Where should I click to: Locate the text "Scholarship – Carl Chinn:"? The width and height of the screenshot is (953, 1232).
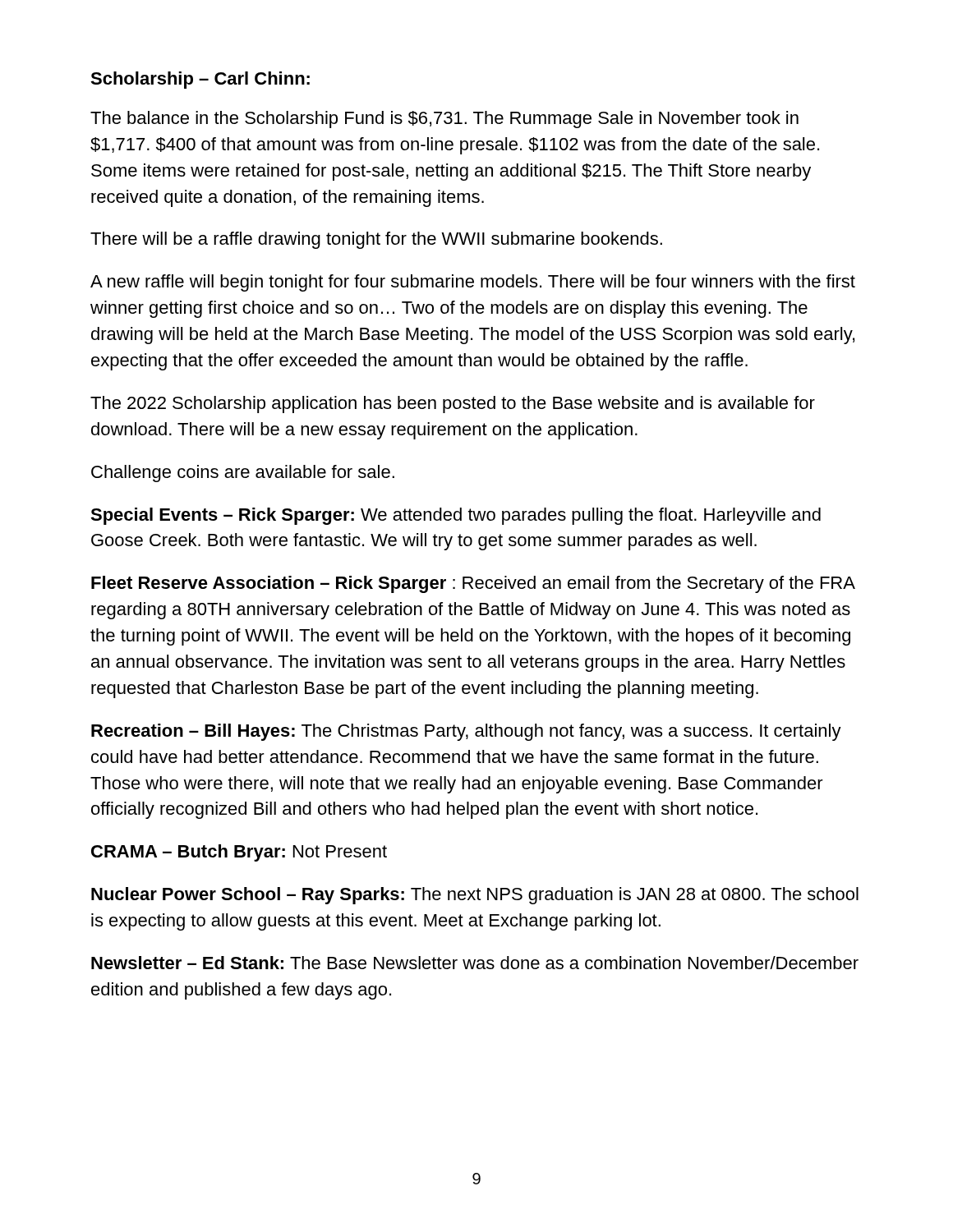[201, 78]
